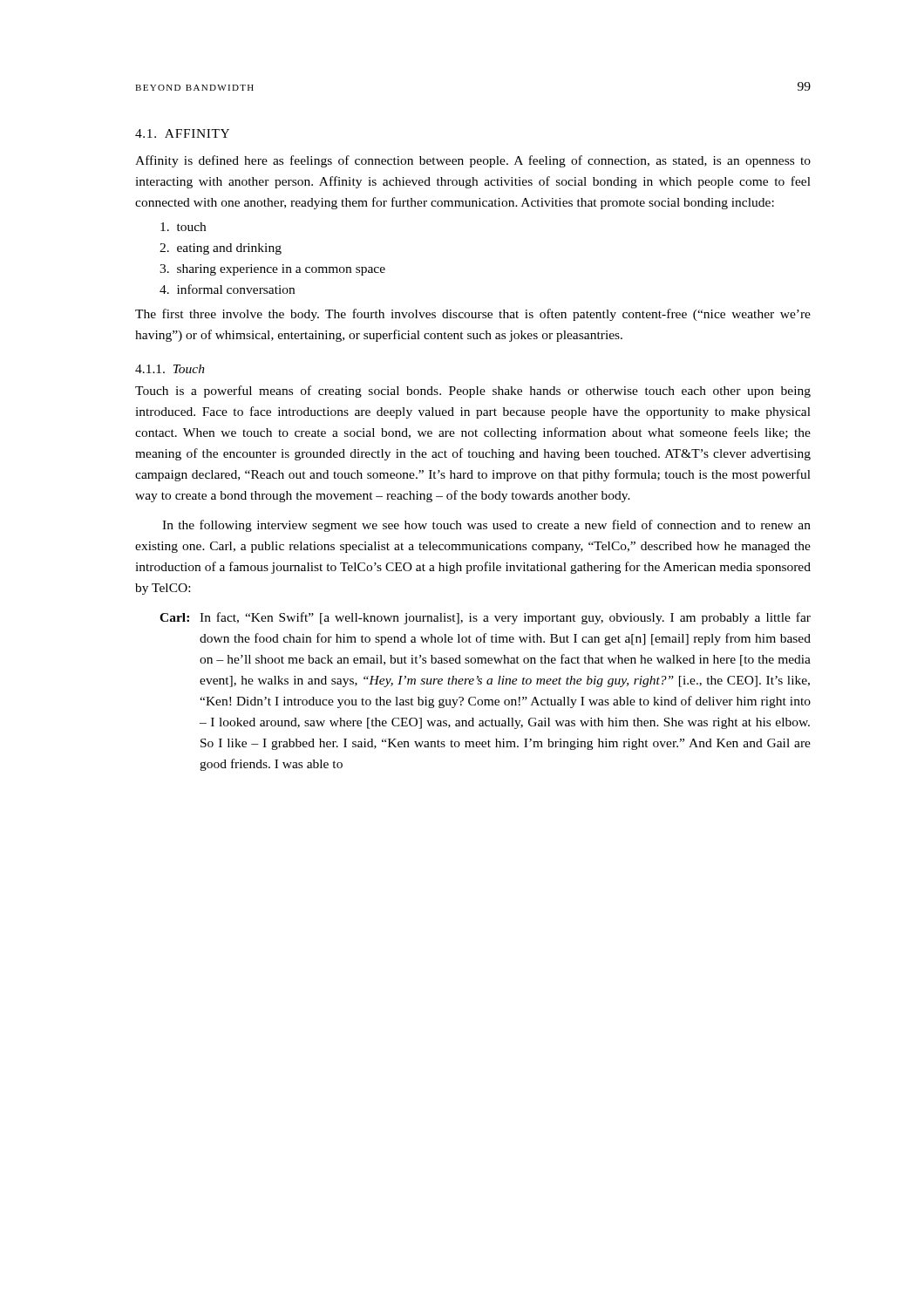This screenshot has width=924, height=1308.
Task: Find the block on this page that starts "Carl: In fact, “Ken Swift”"
Action: point(485,691)
